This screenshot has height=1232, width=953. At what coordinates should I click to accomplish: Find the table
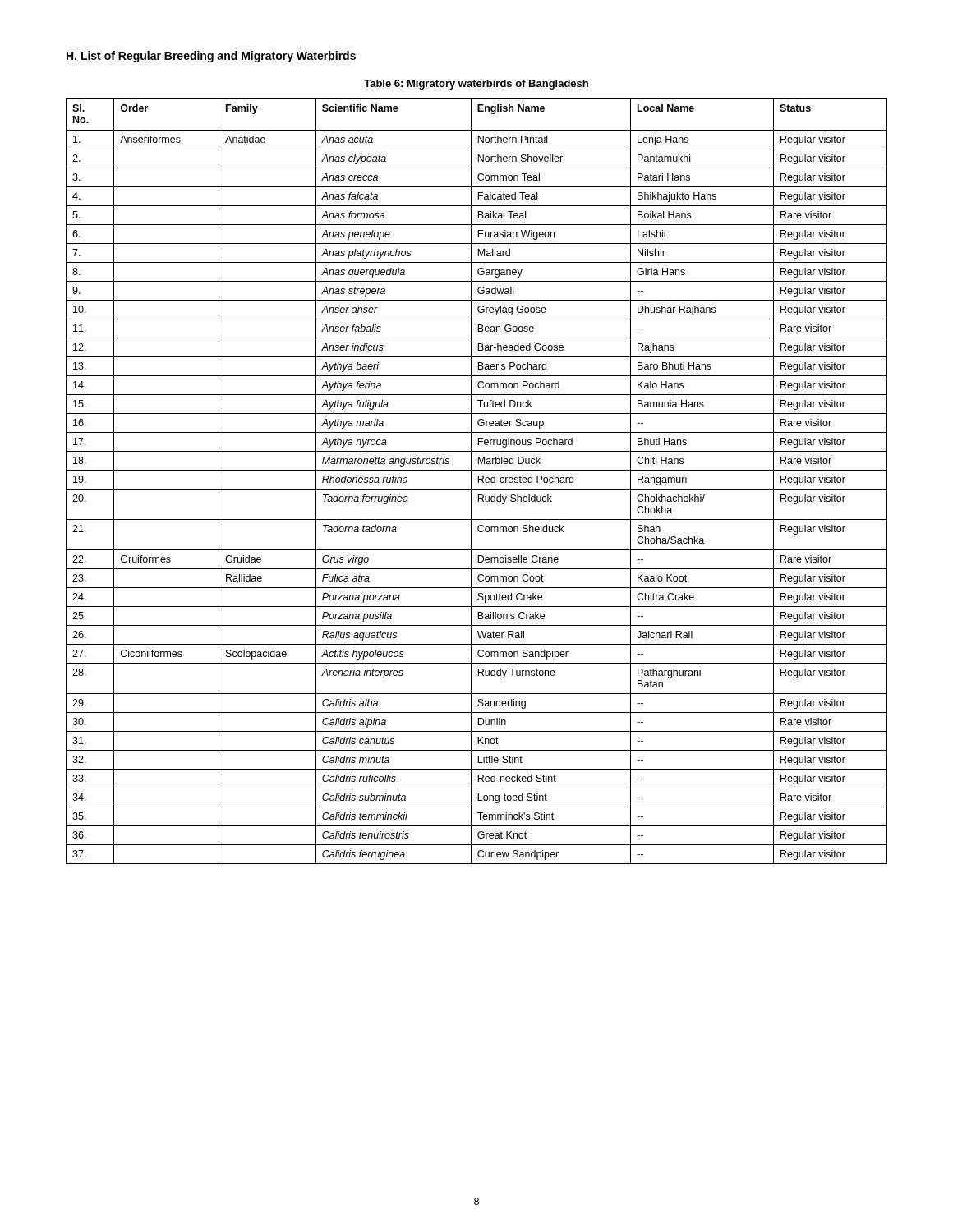point(476,481)
